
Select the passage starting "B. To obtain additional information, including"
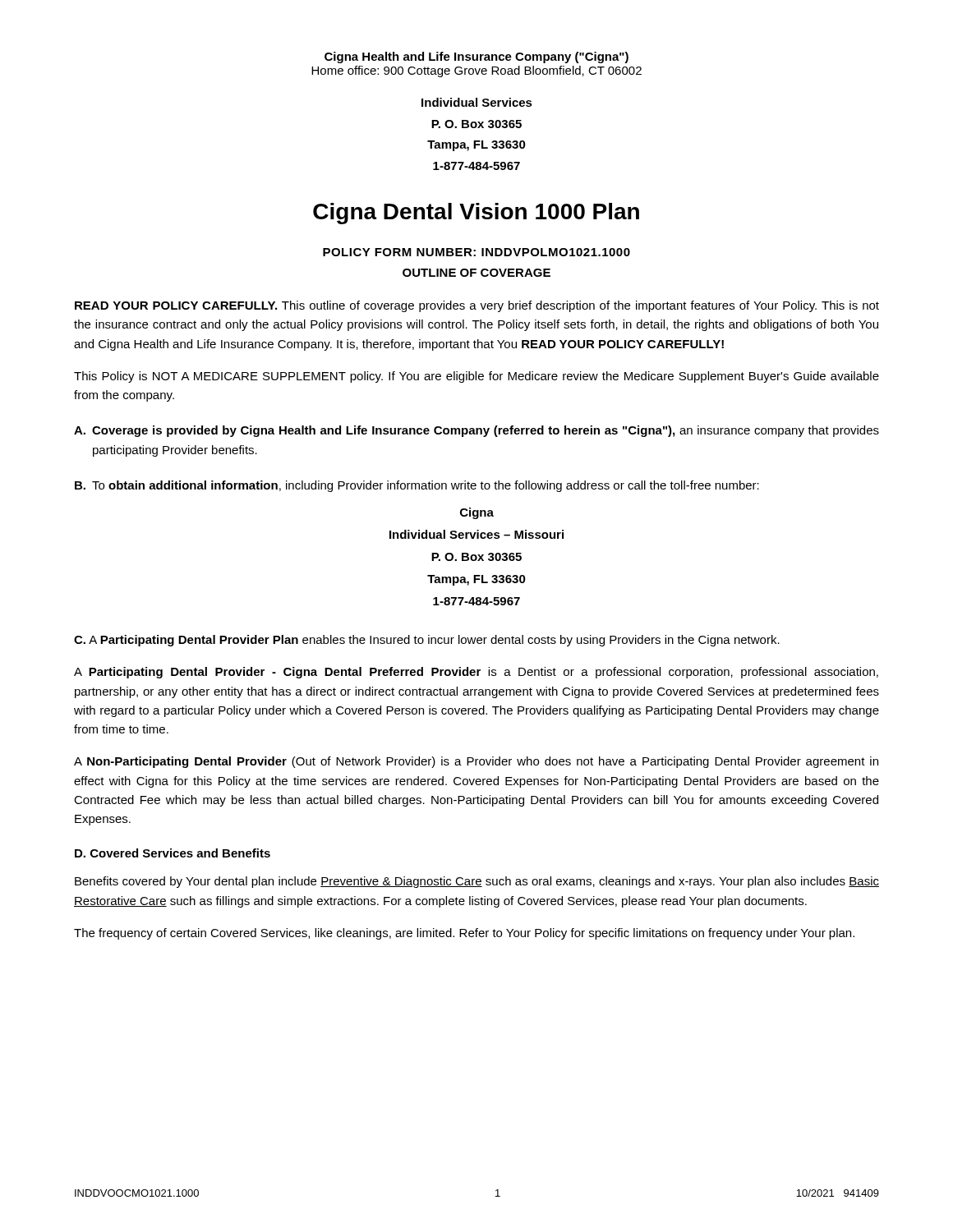(x=417, y=485)
